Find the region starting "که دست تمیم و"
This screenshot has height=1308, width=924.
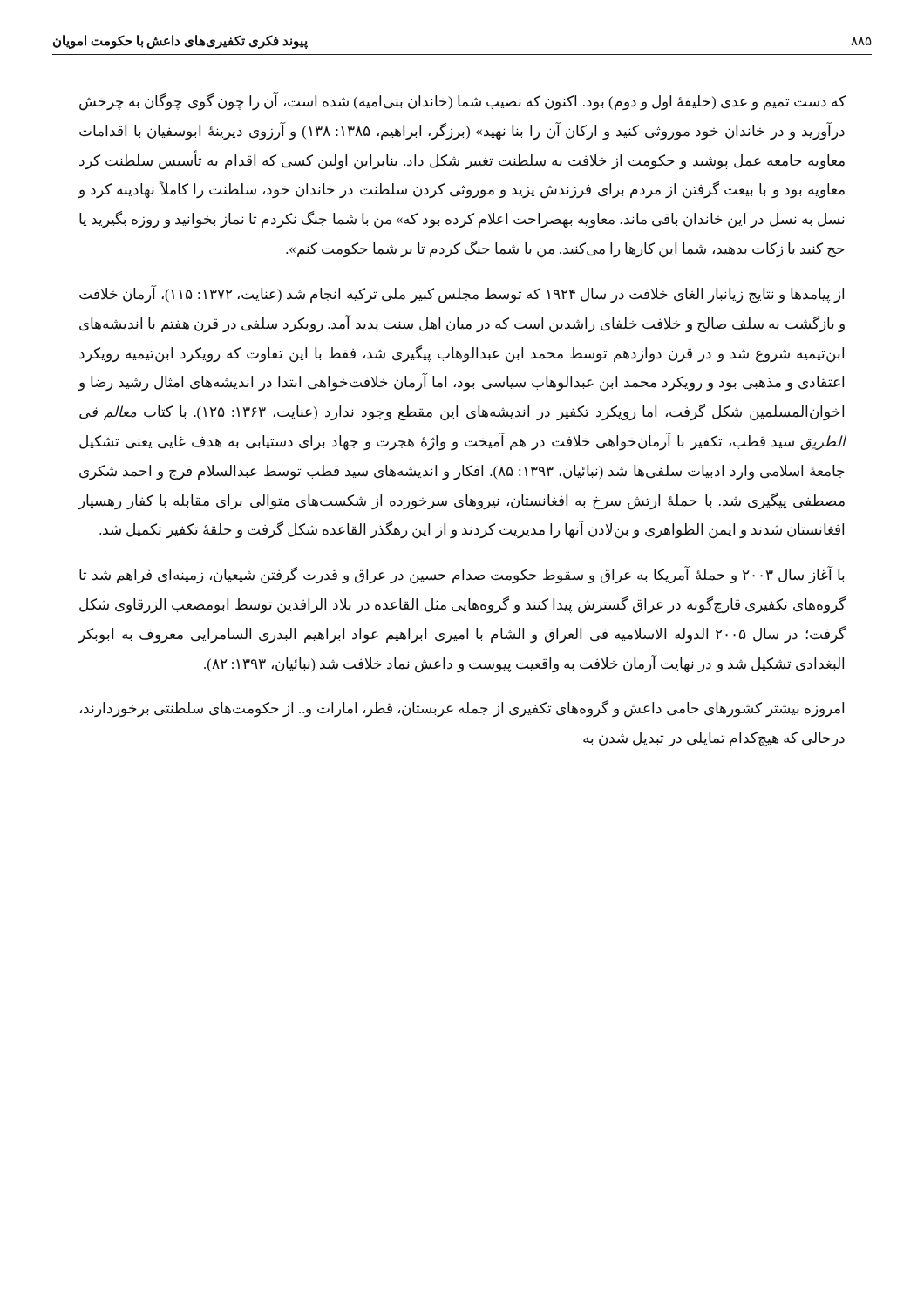[x=462, y=175]
